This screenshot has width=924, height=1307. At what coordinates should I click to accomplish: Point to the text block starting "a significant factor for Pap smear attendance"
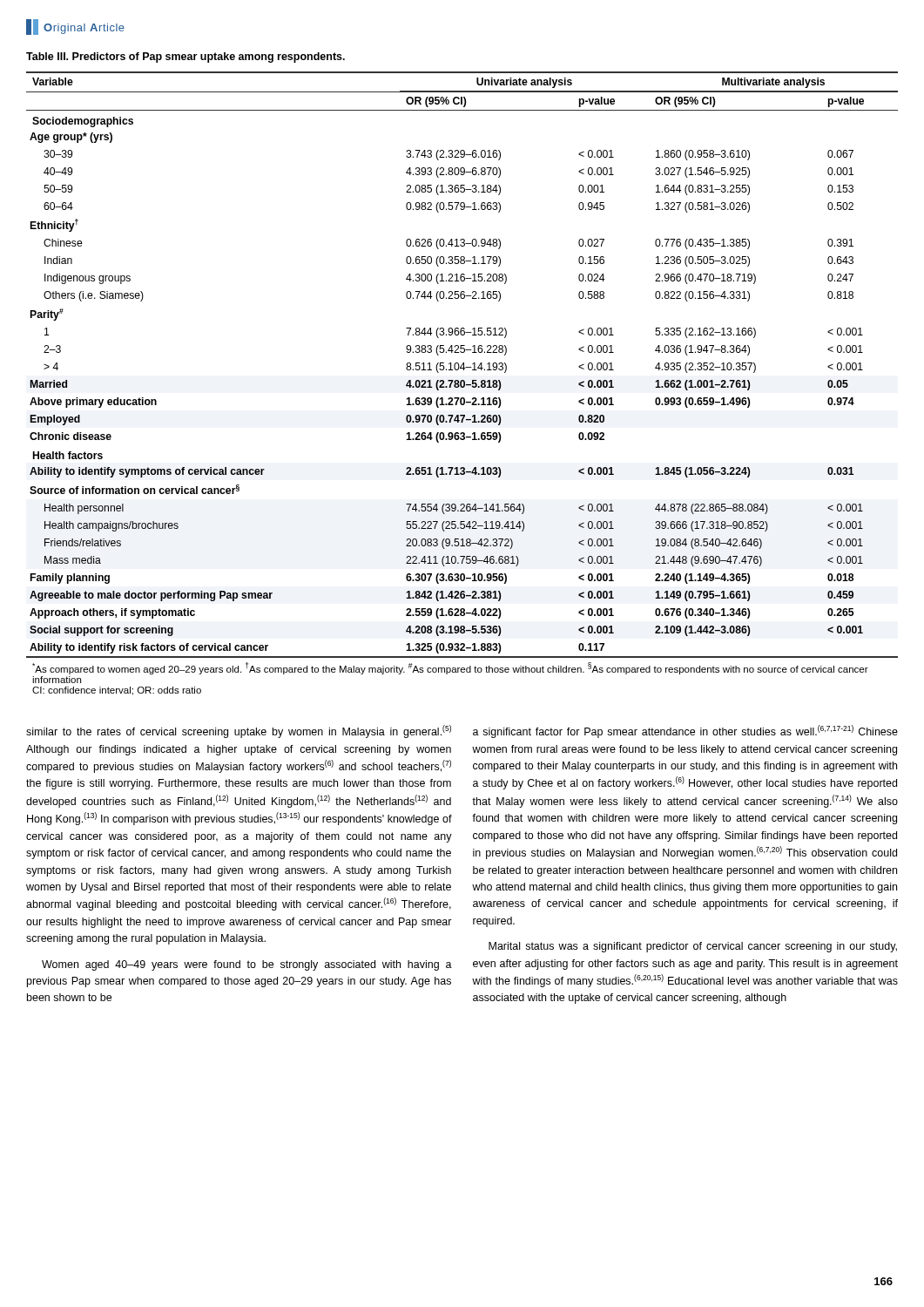pyautogui.click(x=685, y=865)
